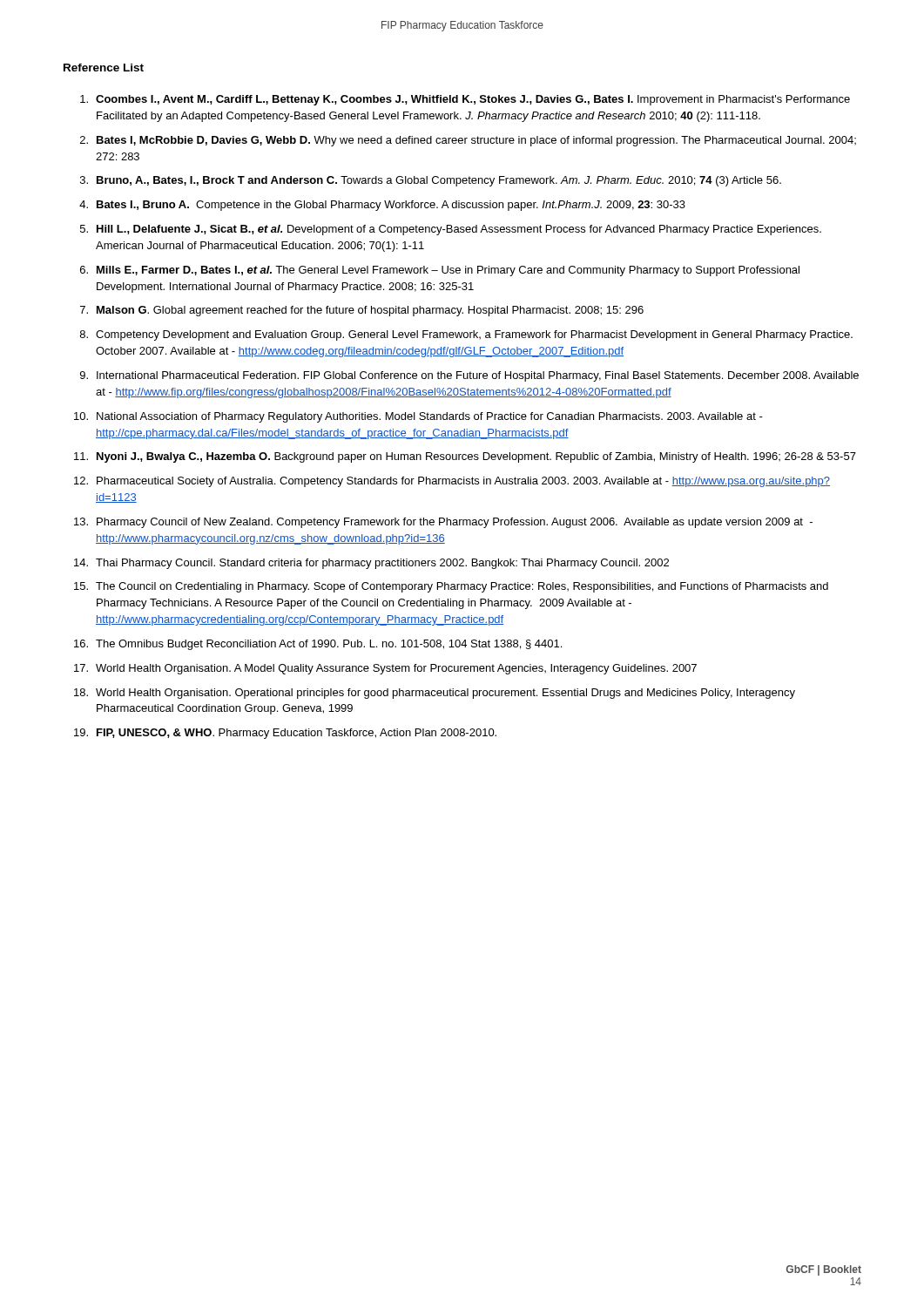Navigate to the region starting "18. World Health Organisation. Operational principles"

462,701
